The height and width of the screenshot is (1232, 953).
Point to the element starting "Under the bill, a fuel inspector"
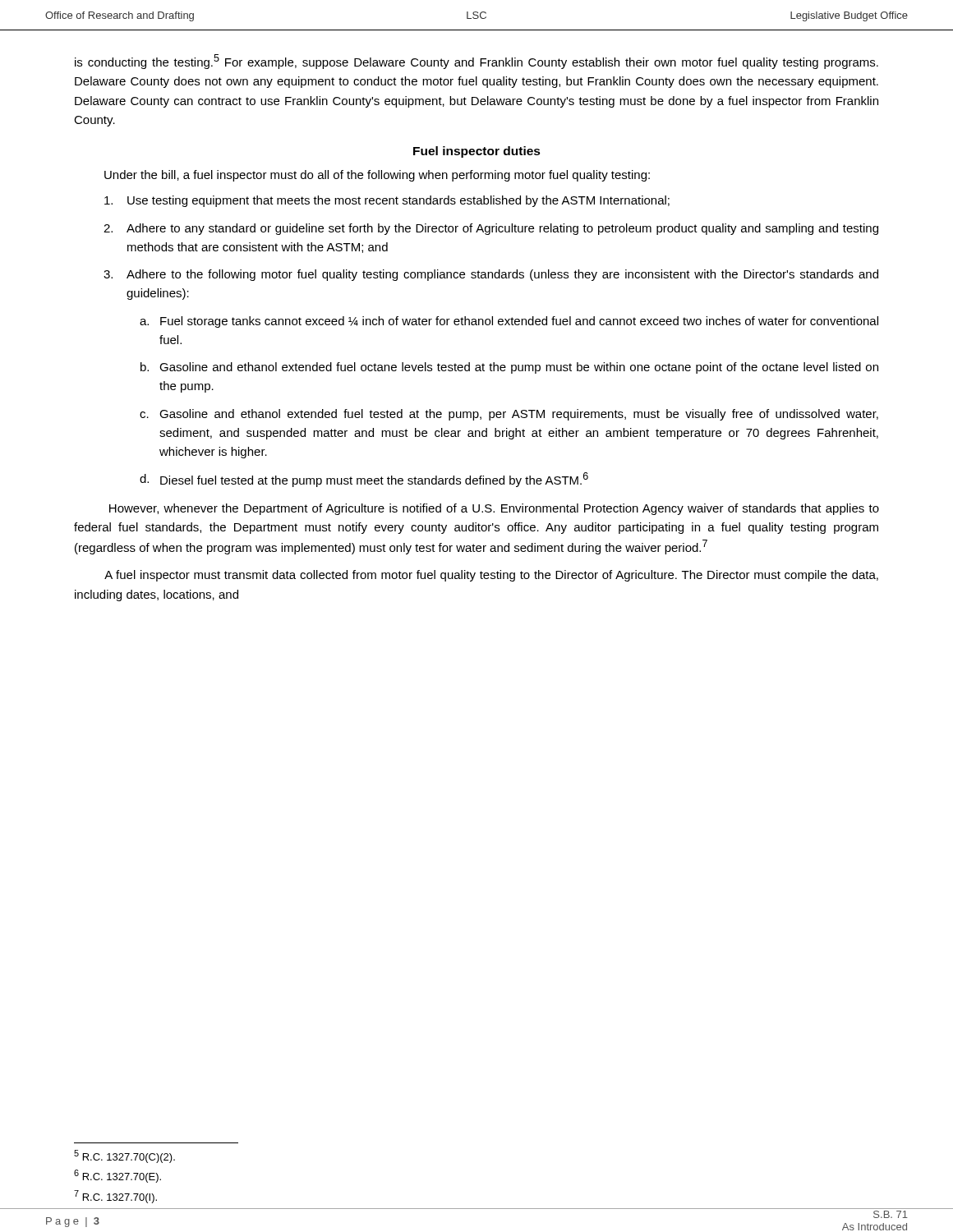(377, 175)
